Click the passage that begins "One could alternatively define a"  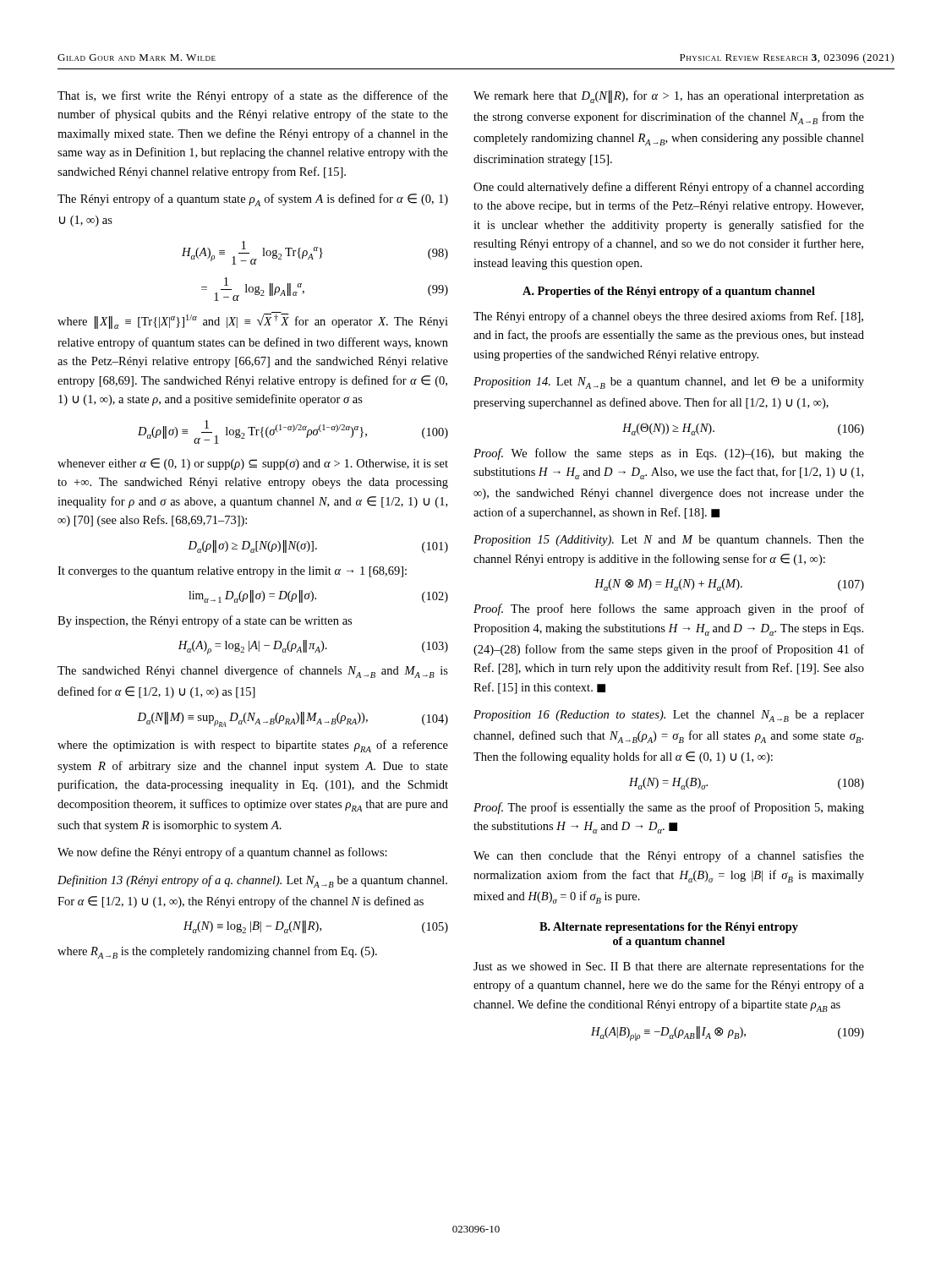[669, 225]
